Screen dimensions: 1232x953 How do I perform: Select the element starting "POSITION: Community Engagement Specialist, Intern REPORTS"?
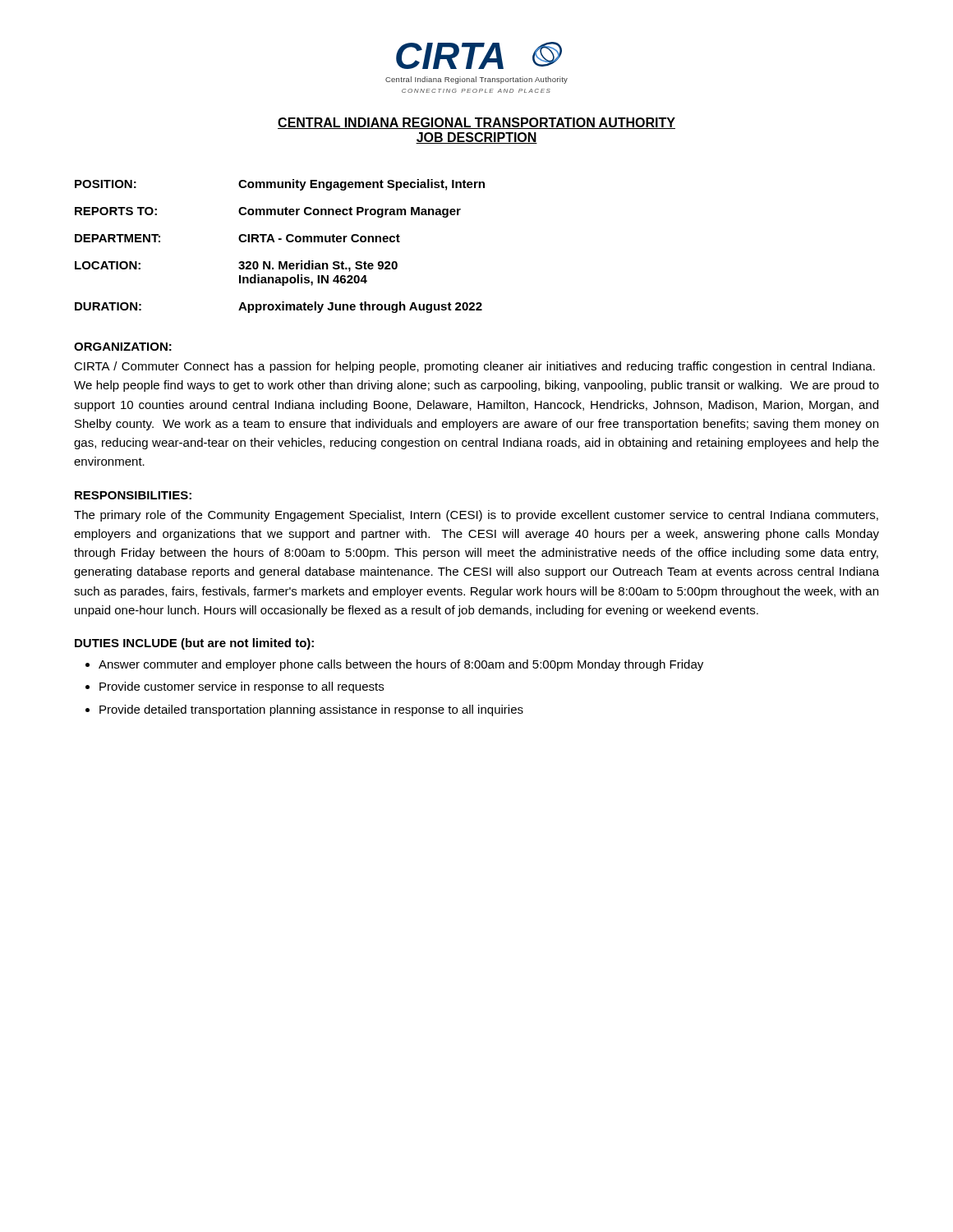click(x=280, y=185)
